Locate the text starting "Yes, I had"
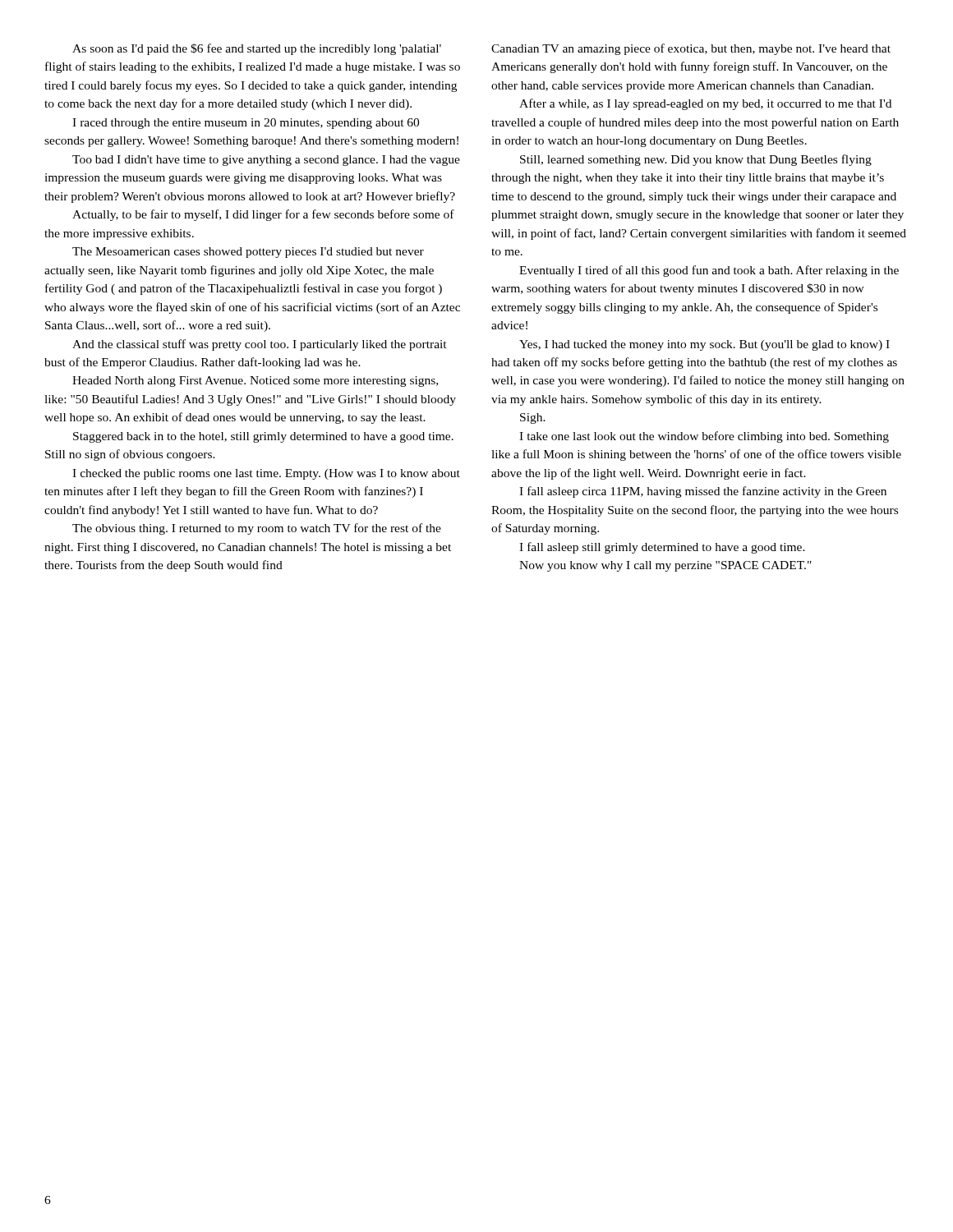The image size is (953, 1232). pos(700,372)
